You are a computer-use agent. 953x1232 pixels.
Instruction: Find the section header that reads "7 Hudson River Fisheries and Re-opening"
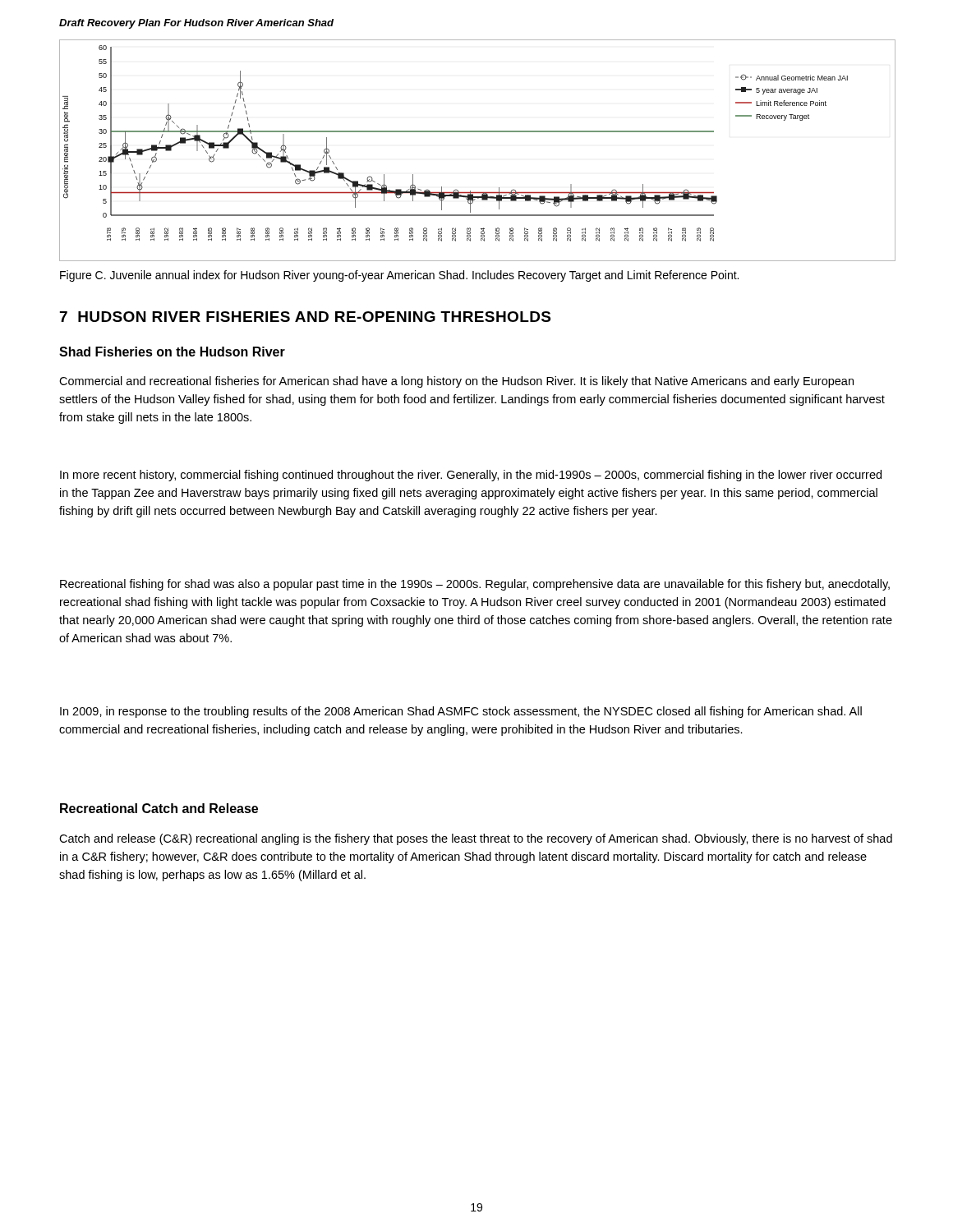coord(305,317)
